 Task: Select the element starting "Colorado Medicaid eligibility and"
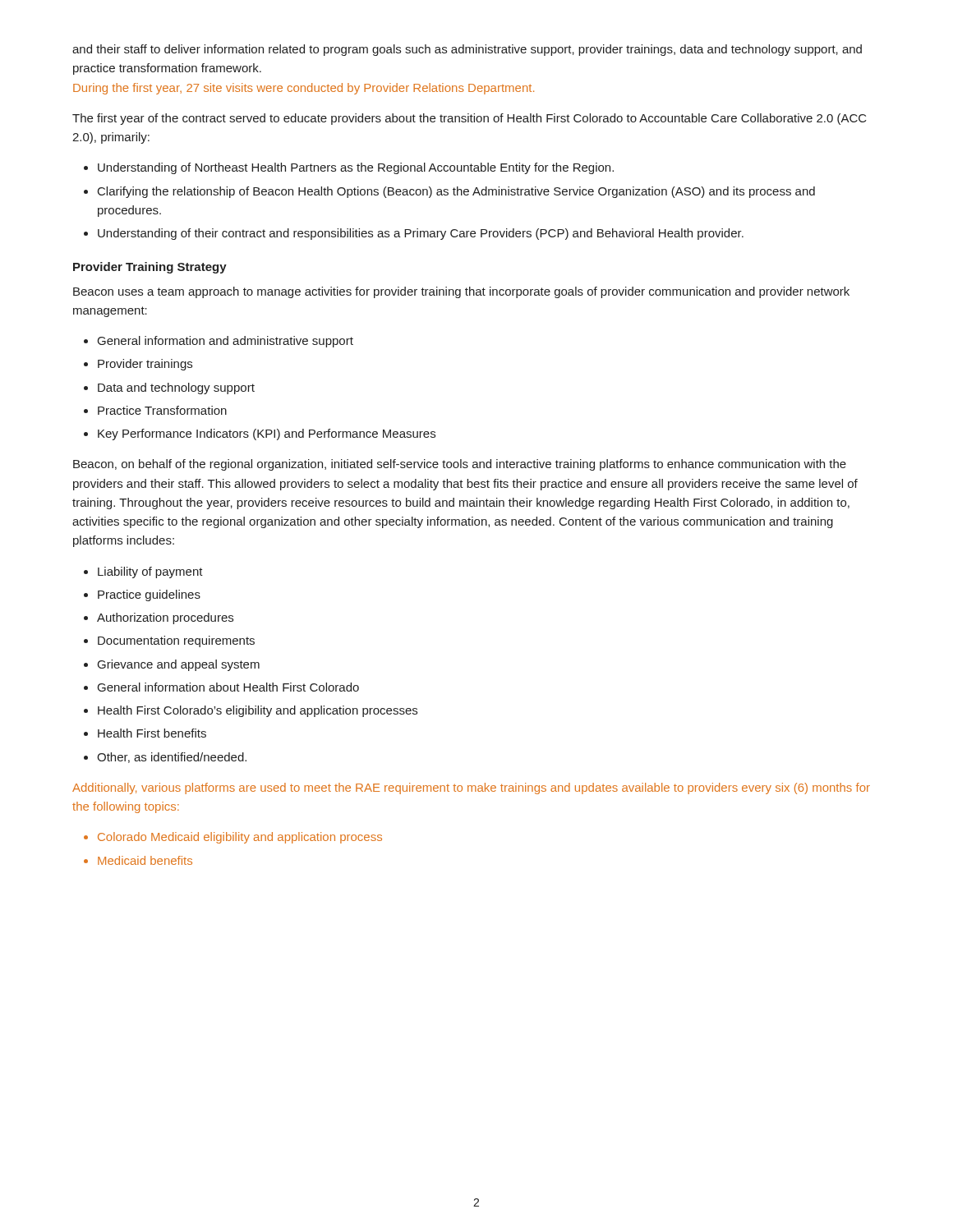click(240, 838)
